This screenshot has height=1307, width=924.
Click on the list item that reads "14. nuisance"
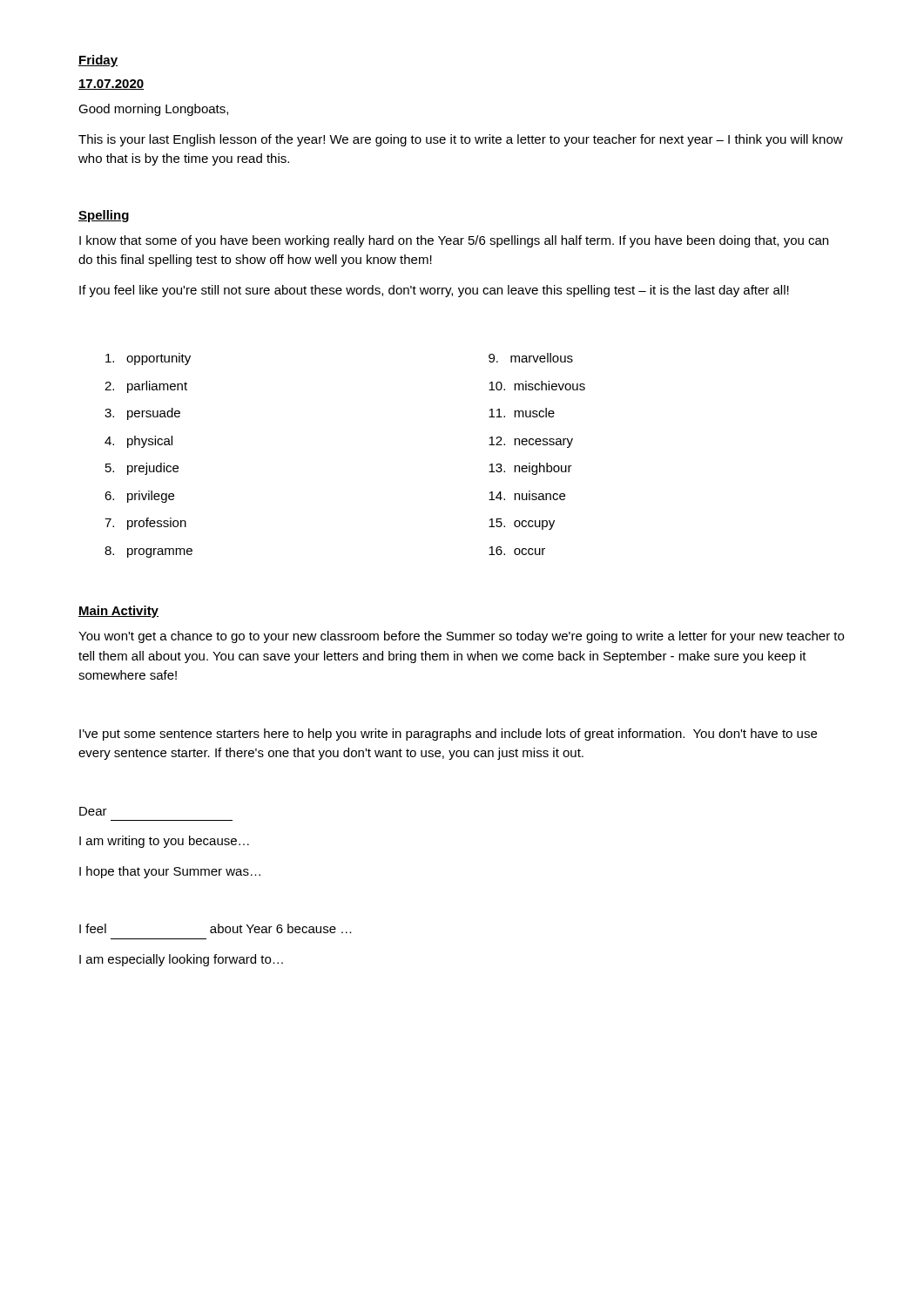(x=527, y=495)
